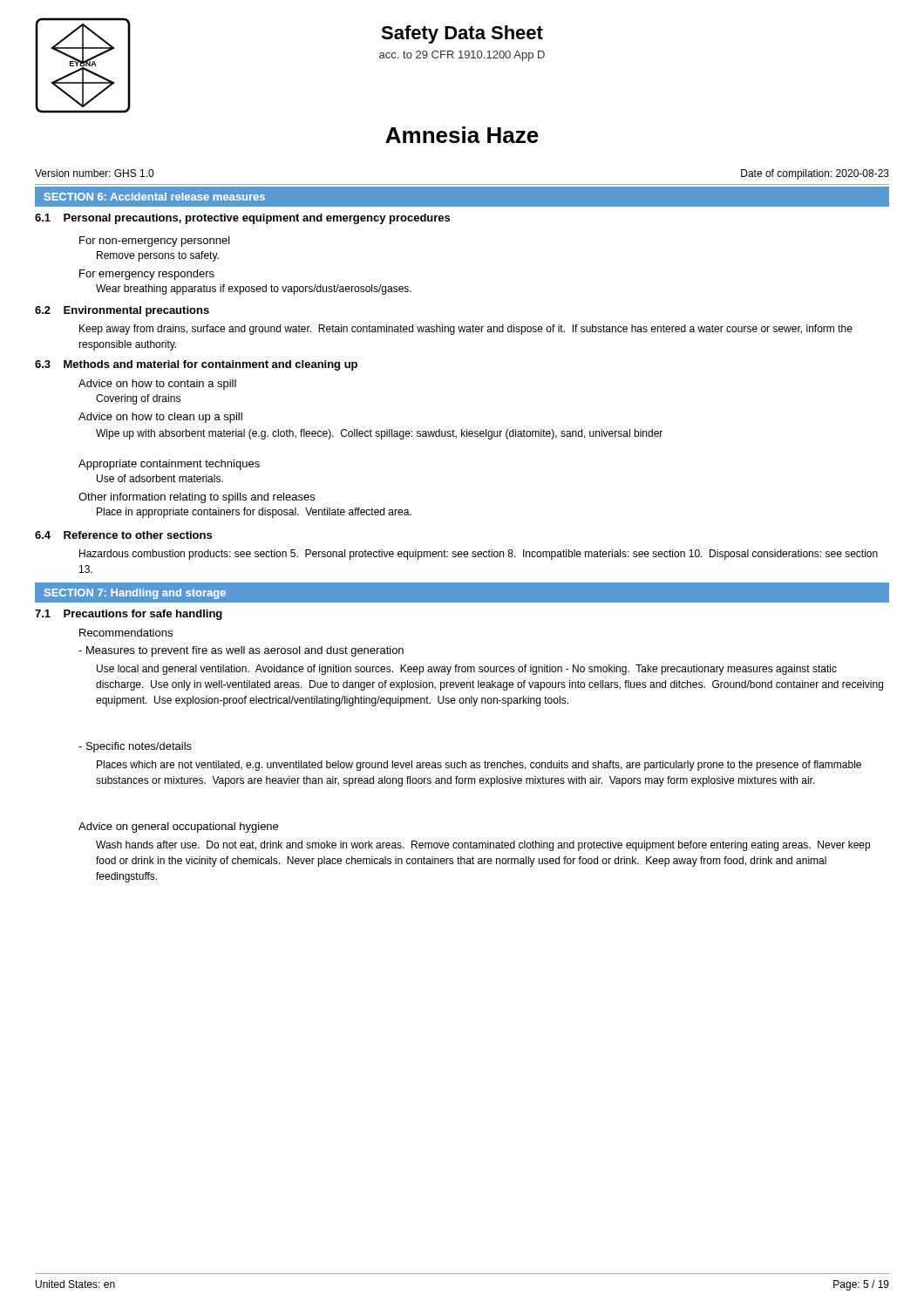924x1308 pixels.
Task: Locate the element starting "Advice on how to contain a"
Action: [157, 383]
